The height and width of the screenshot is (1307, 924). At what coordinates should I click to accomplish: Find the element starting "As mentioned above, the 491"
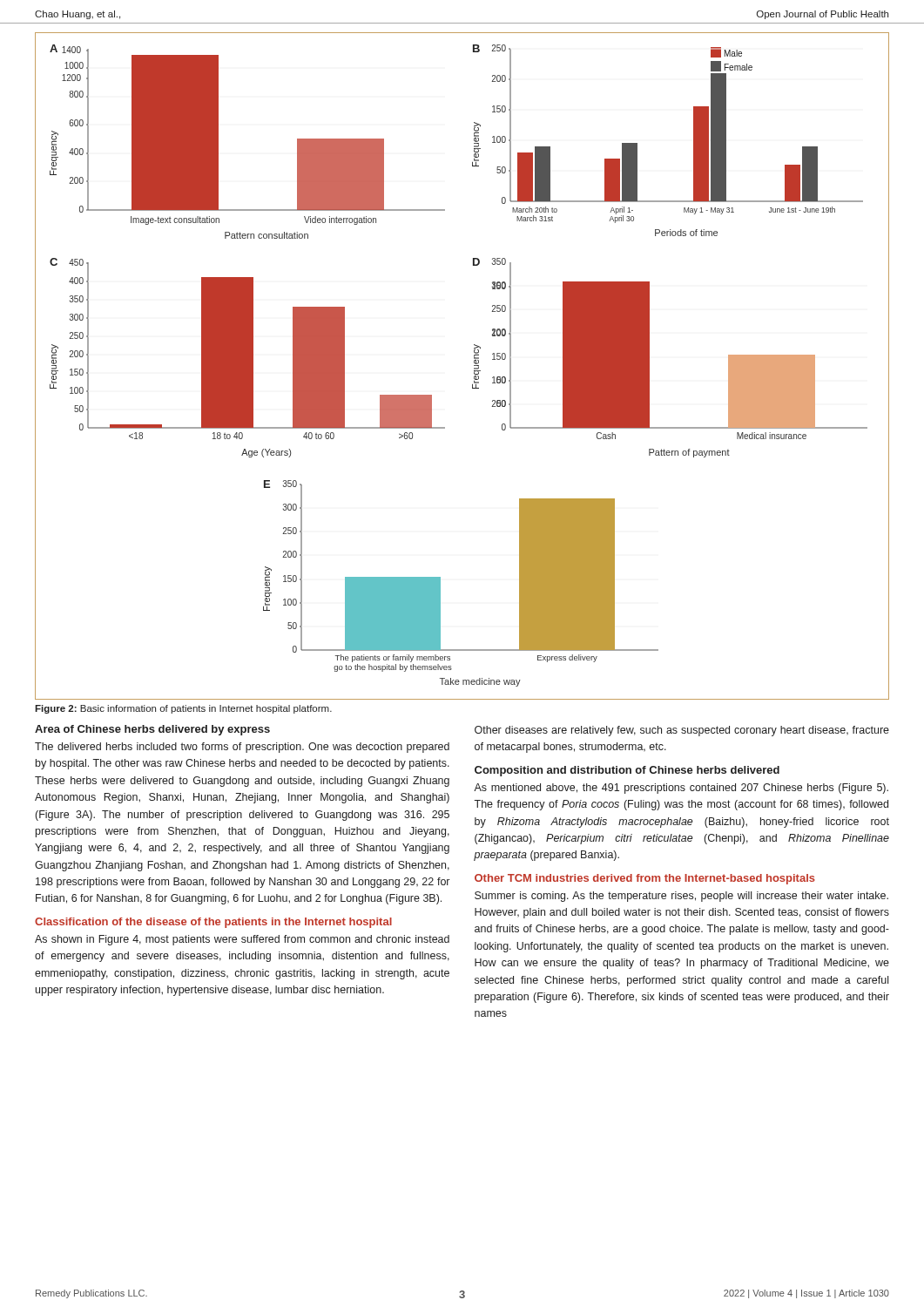pos(682,821)
